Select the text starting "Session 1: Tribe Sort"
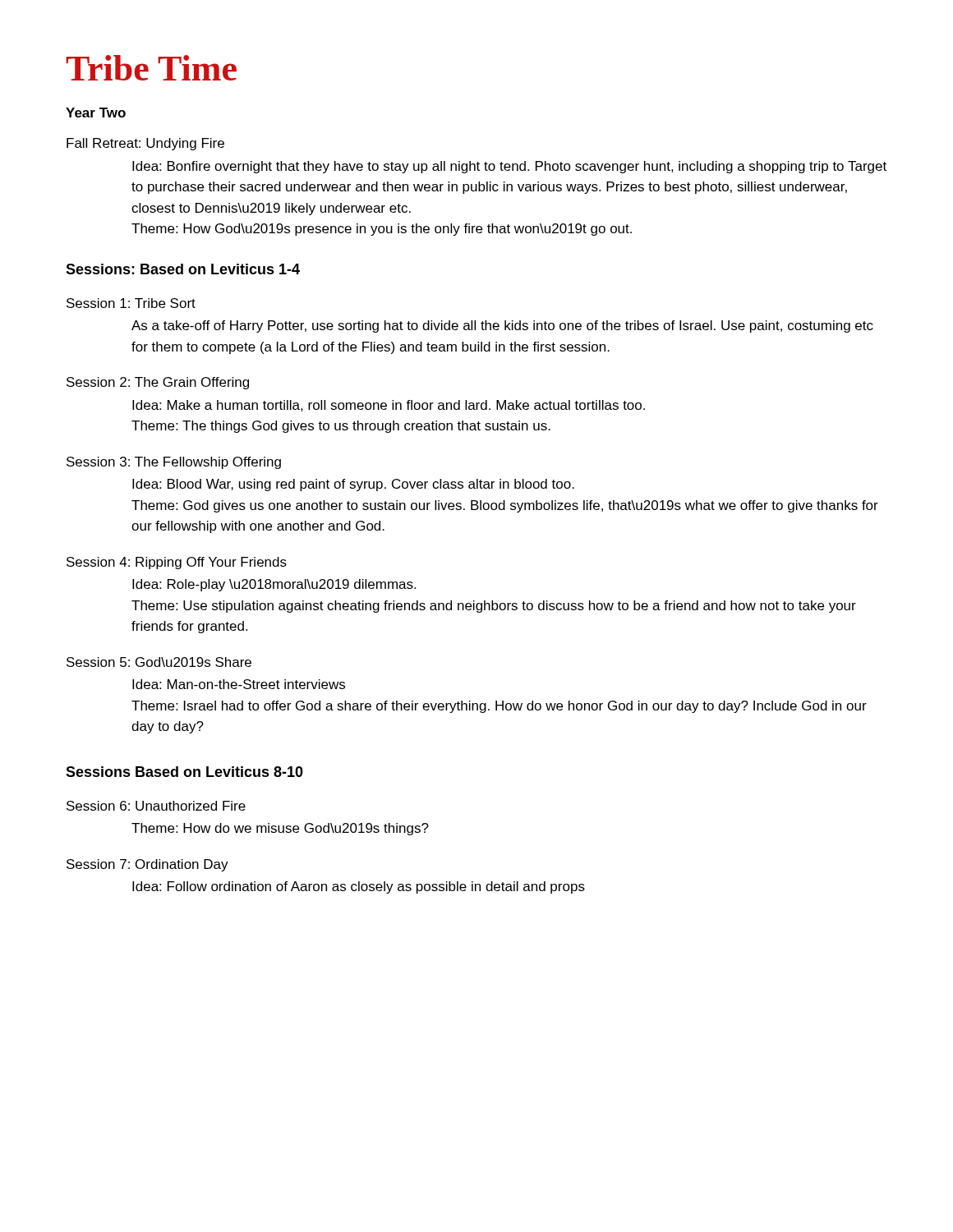Screen dimensions: 1232x953 [131, 303]
